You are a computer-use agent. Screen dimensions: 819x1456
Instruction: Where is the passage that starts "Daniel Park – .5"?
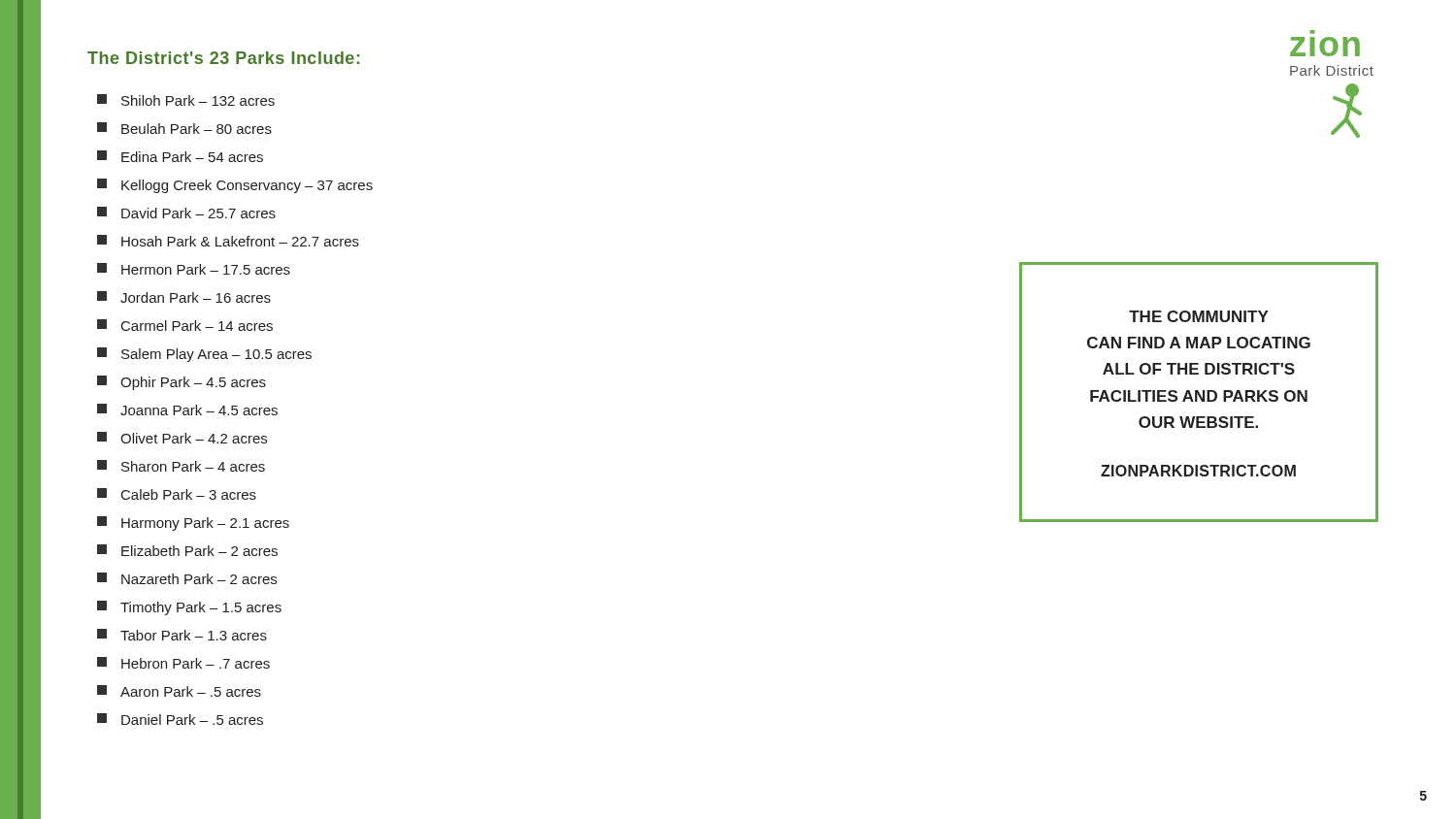pyautogui.click(x=180, y=720)
